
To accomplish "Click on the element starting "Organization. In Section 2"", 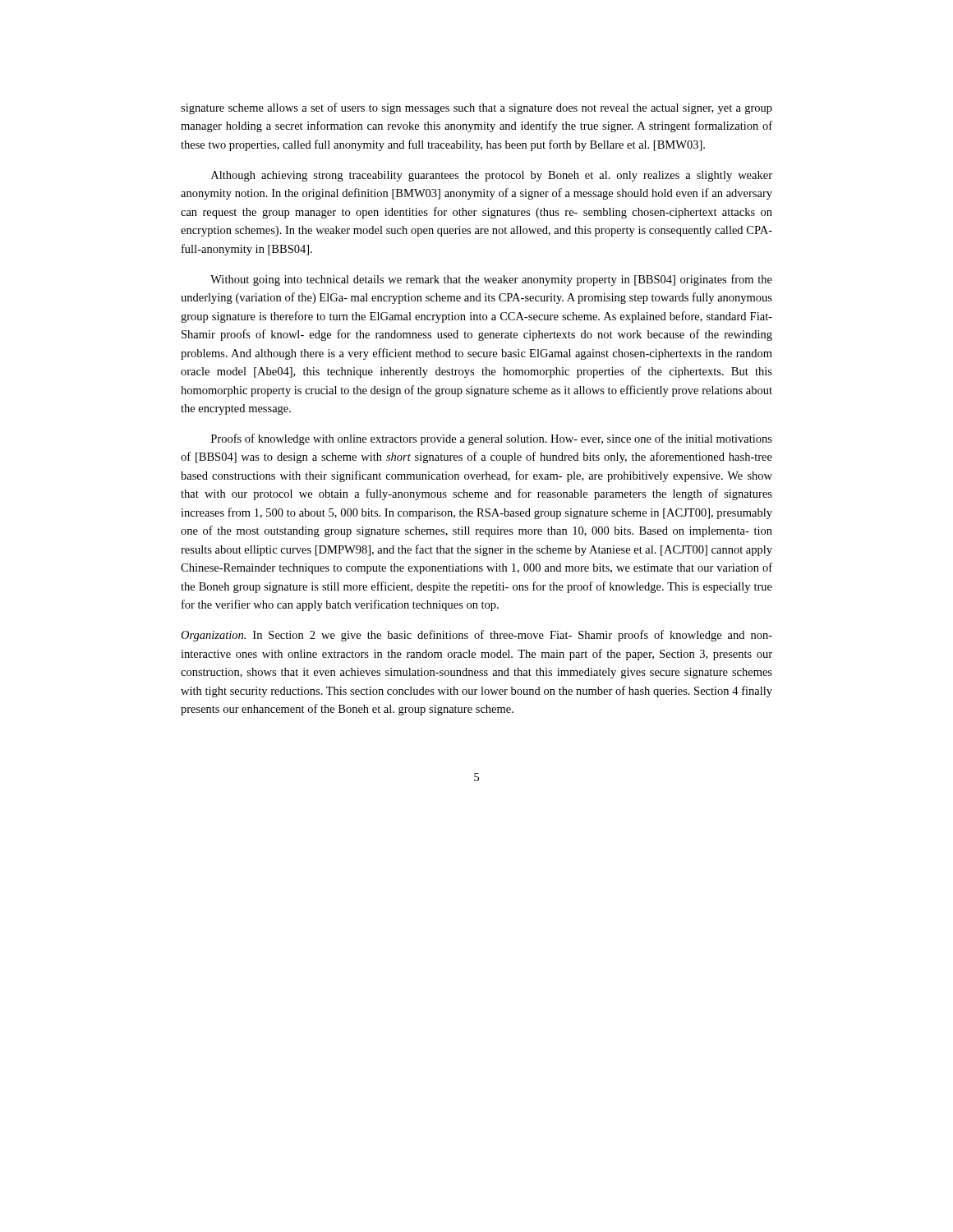I will (476, 672).
